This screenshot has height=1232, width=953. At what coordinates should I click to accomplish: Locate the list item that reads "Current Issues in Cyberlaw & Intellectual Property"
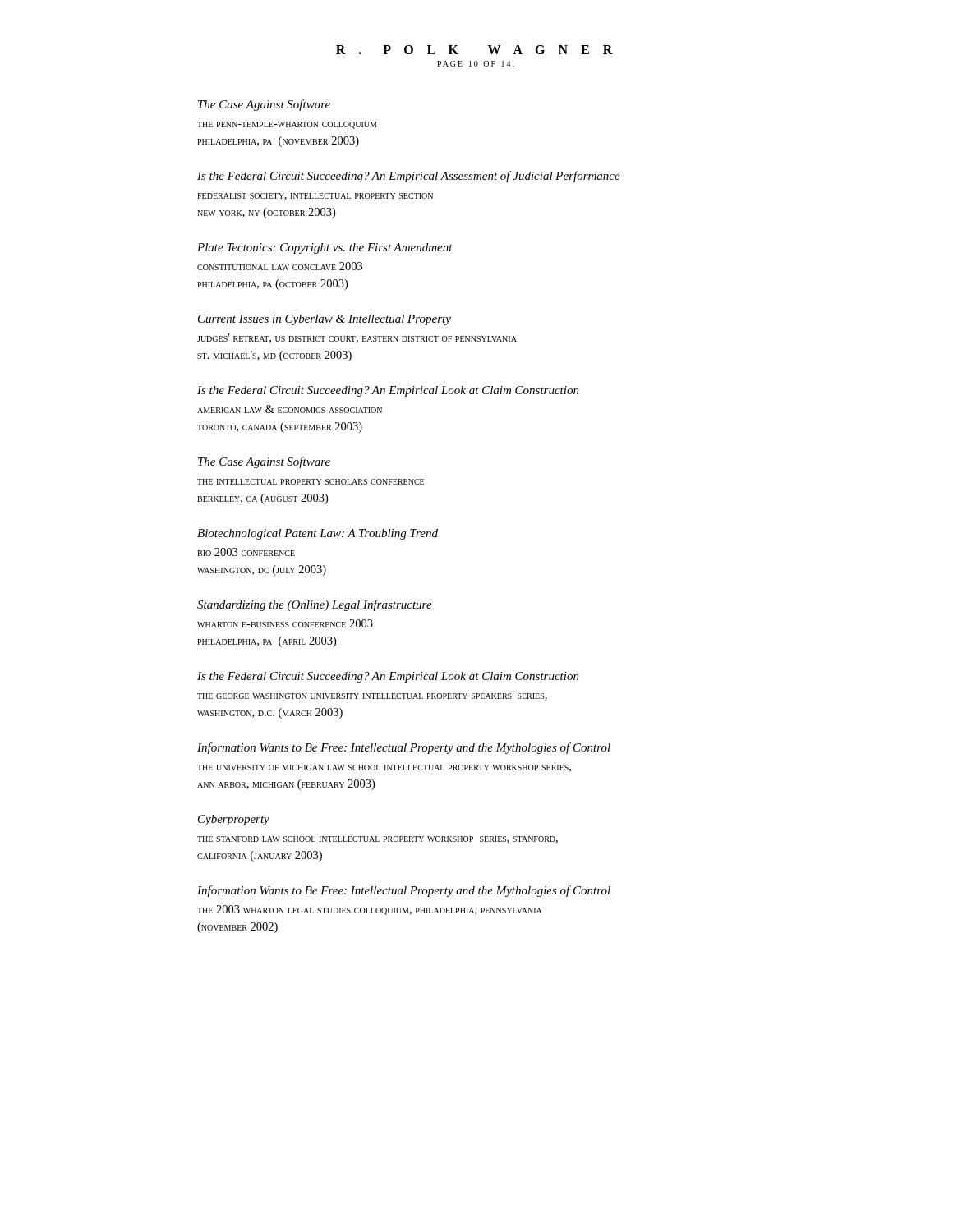click(476, 337)
